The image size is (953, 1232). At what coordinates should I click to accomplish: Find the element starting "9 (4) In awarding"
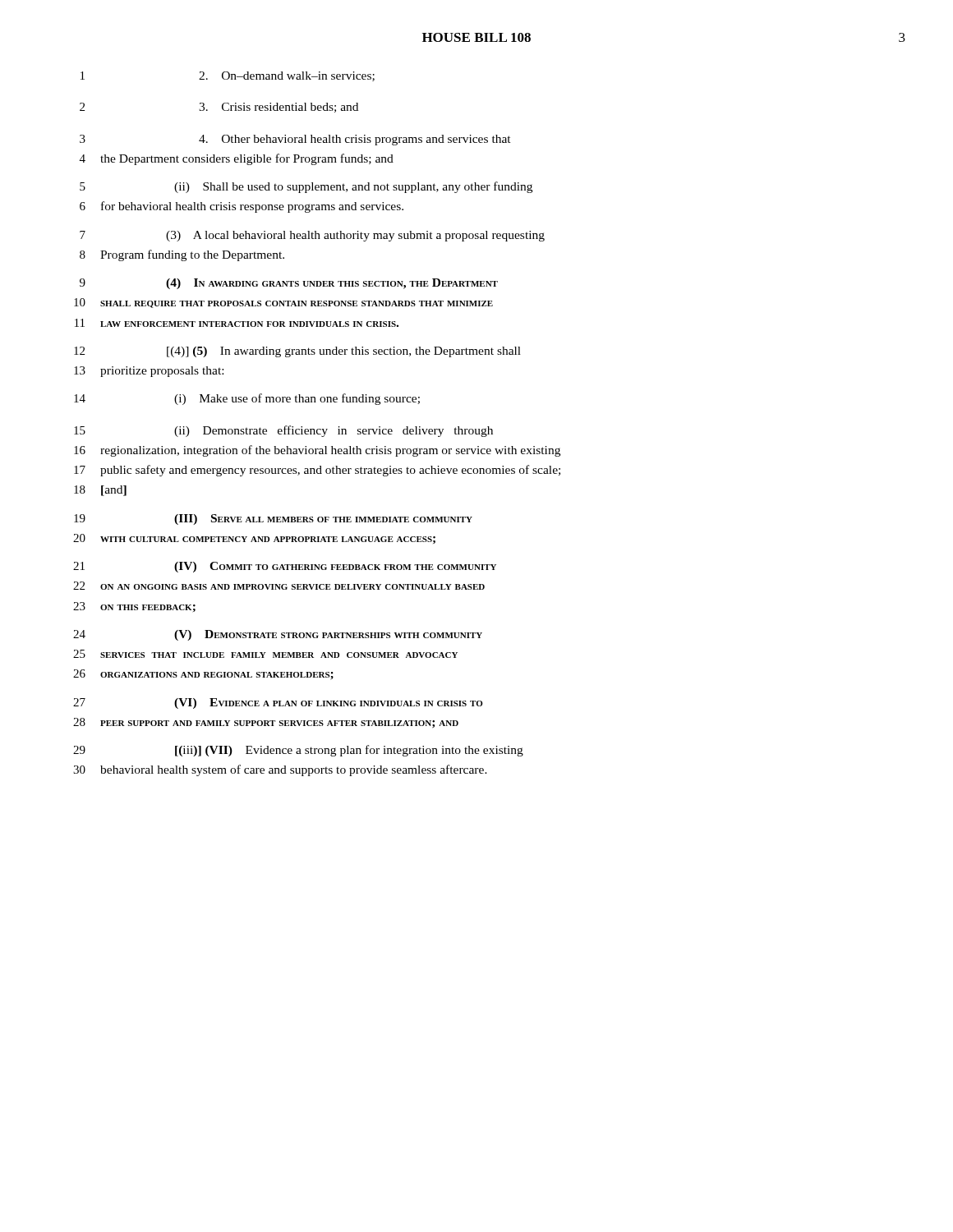click(x=476, y=303)
